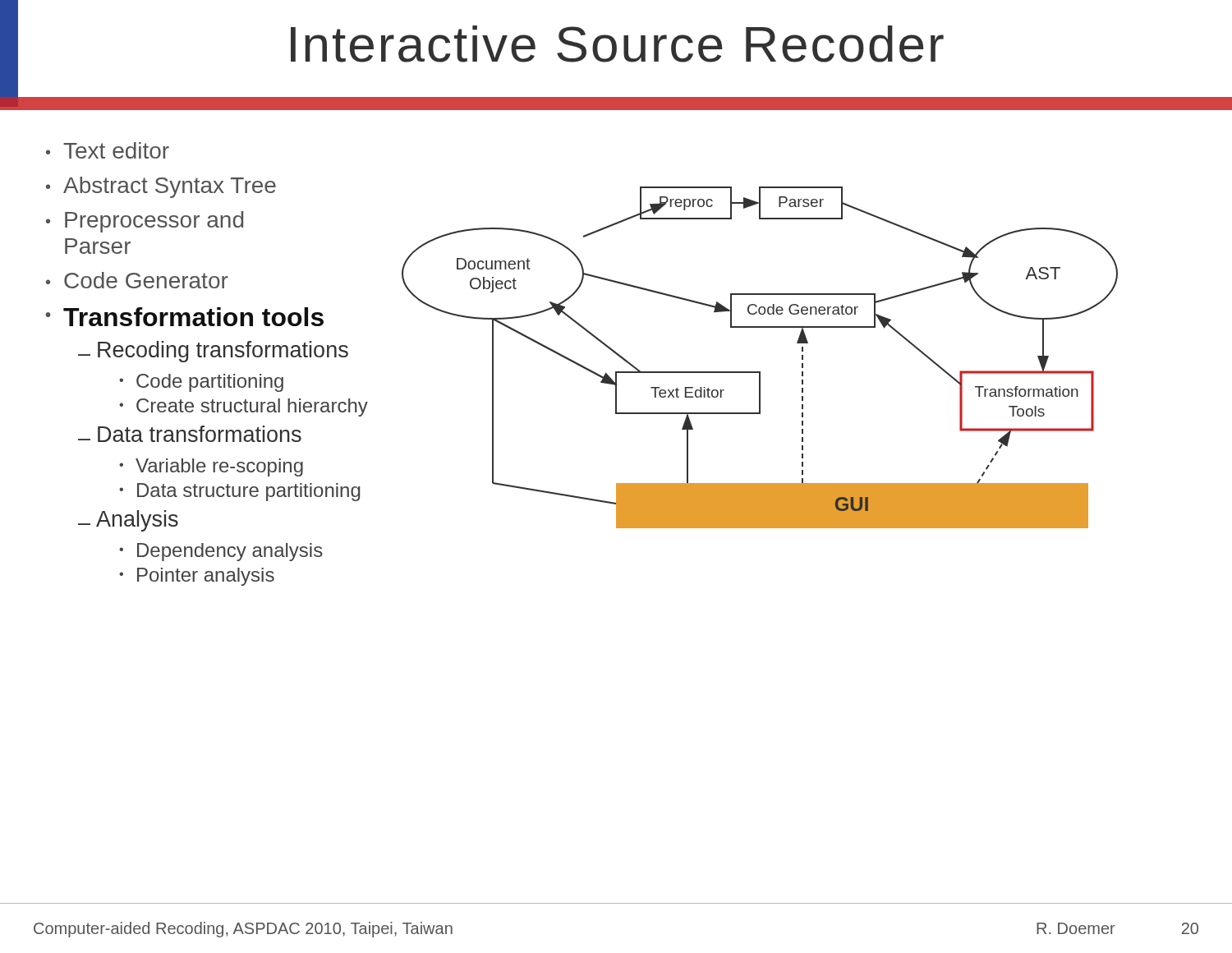Find "• Variable re-scoping" on this page
Image resolution: width=1232 pixels, height=953 pixels.
coord(212,466)
